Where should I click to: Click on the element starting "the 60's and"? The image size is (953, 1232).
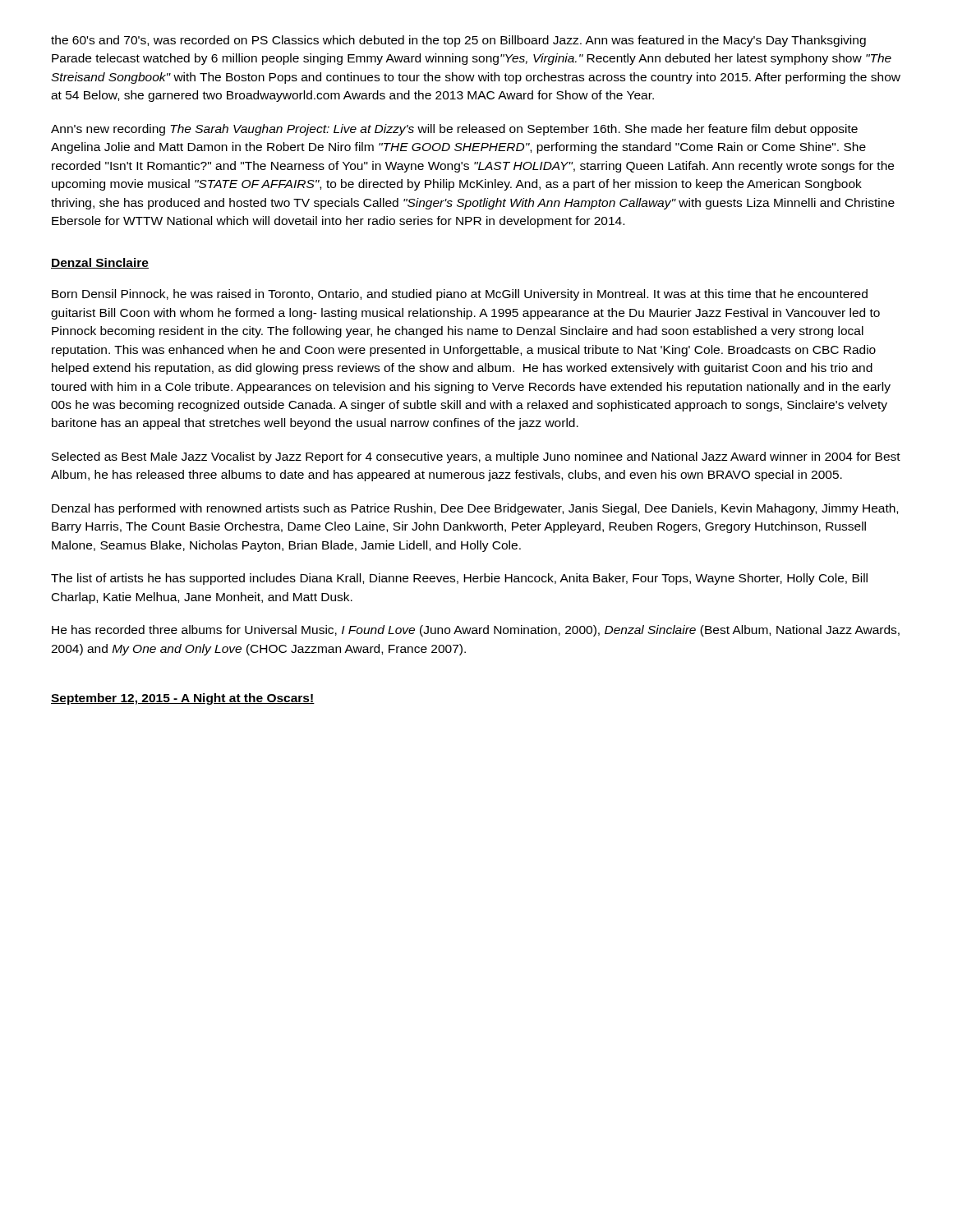click(x=476, y=68)
